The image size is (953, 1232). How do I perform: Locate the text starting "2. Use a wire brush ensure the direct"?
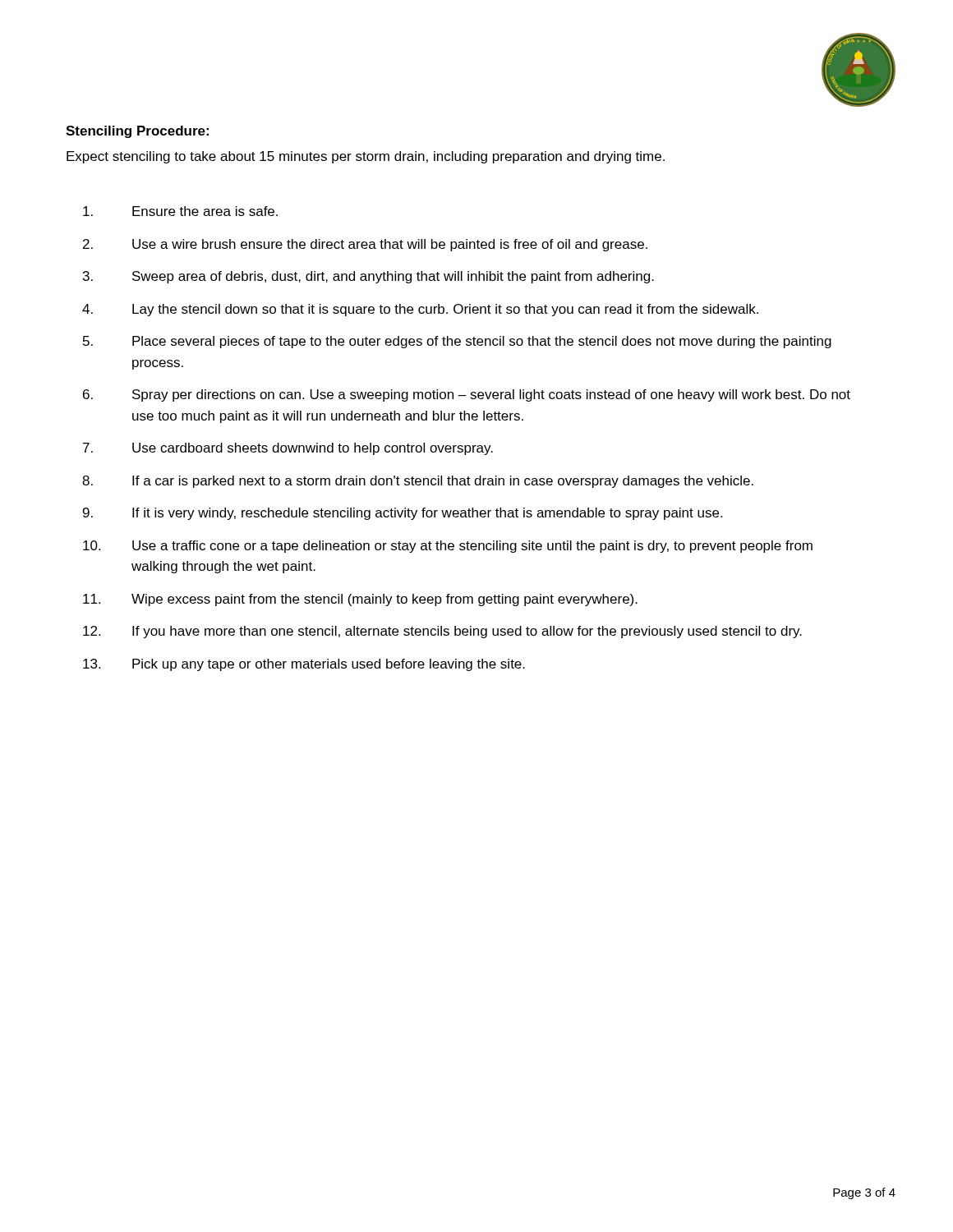click(460, 244)
